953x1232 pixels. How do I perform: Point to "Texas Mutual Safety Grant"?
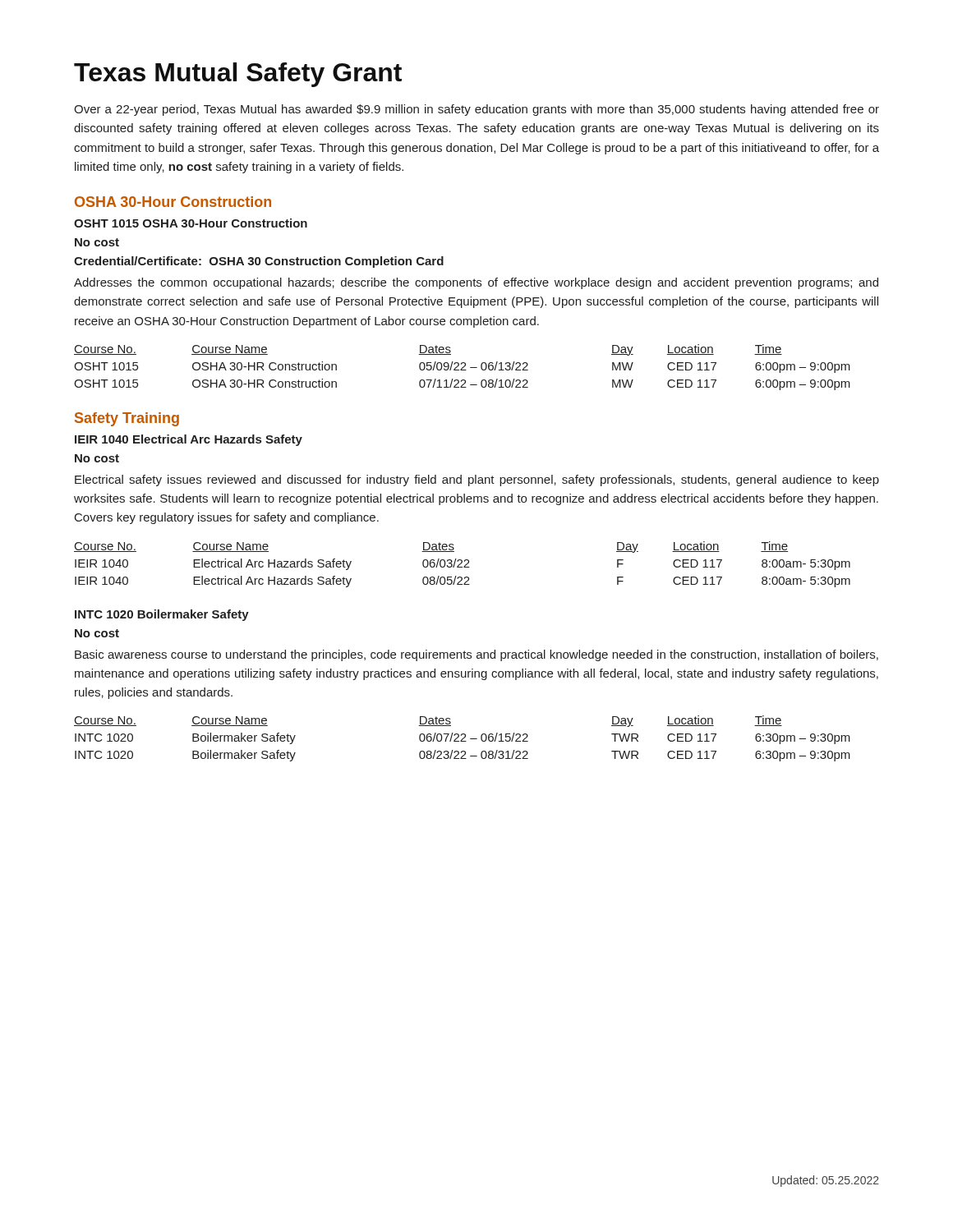point(238,75)
